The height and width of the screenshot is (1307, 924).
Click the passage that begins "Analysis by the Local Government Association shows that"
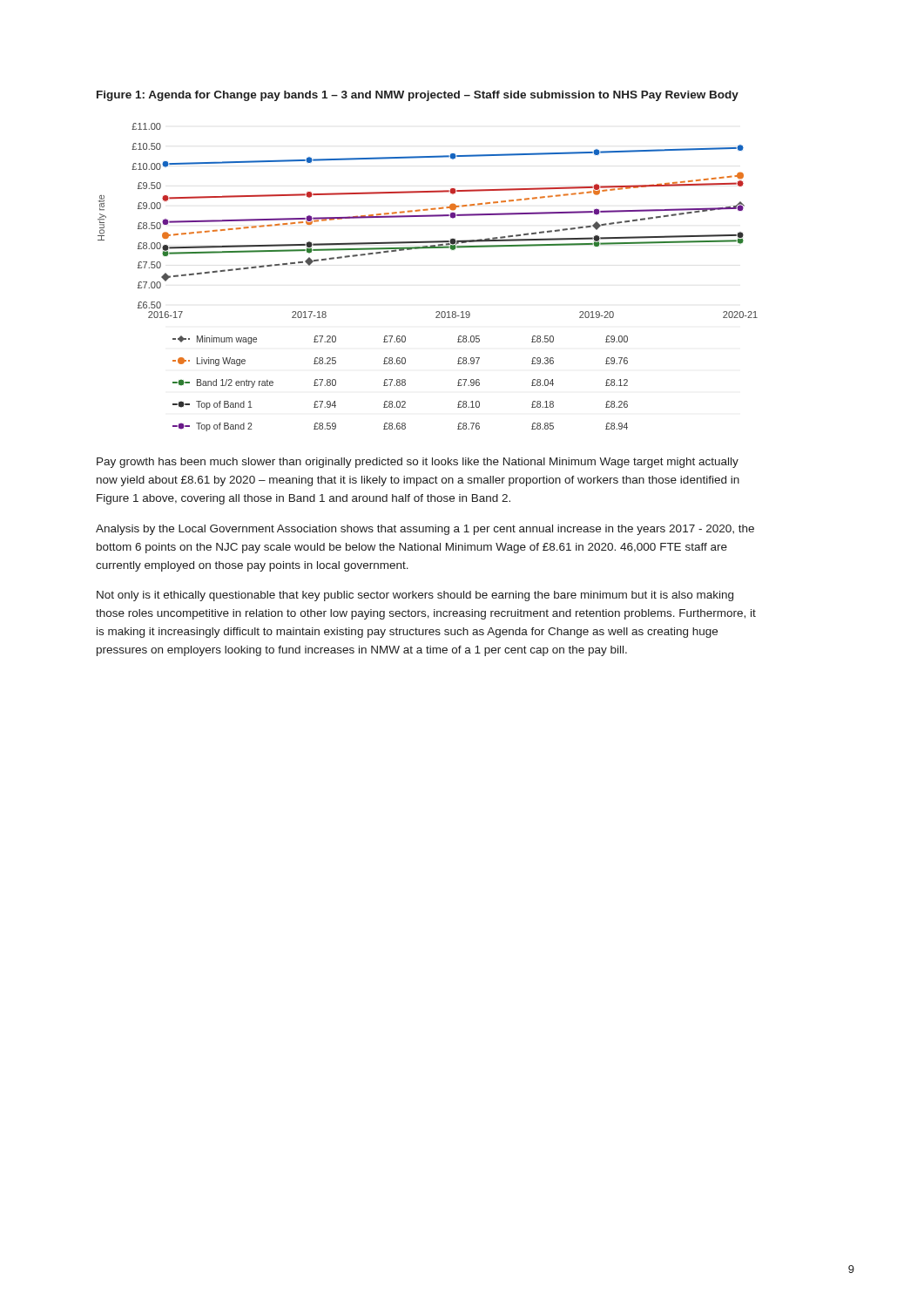pyautogui.click(x=425, y=546)
